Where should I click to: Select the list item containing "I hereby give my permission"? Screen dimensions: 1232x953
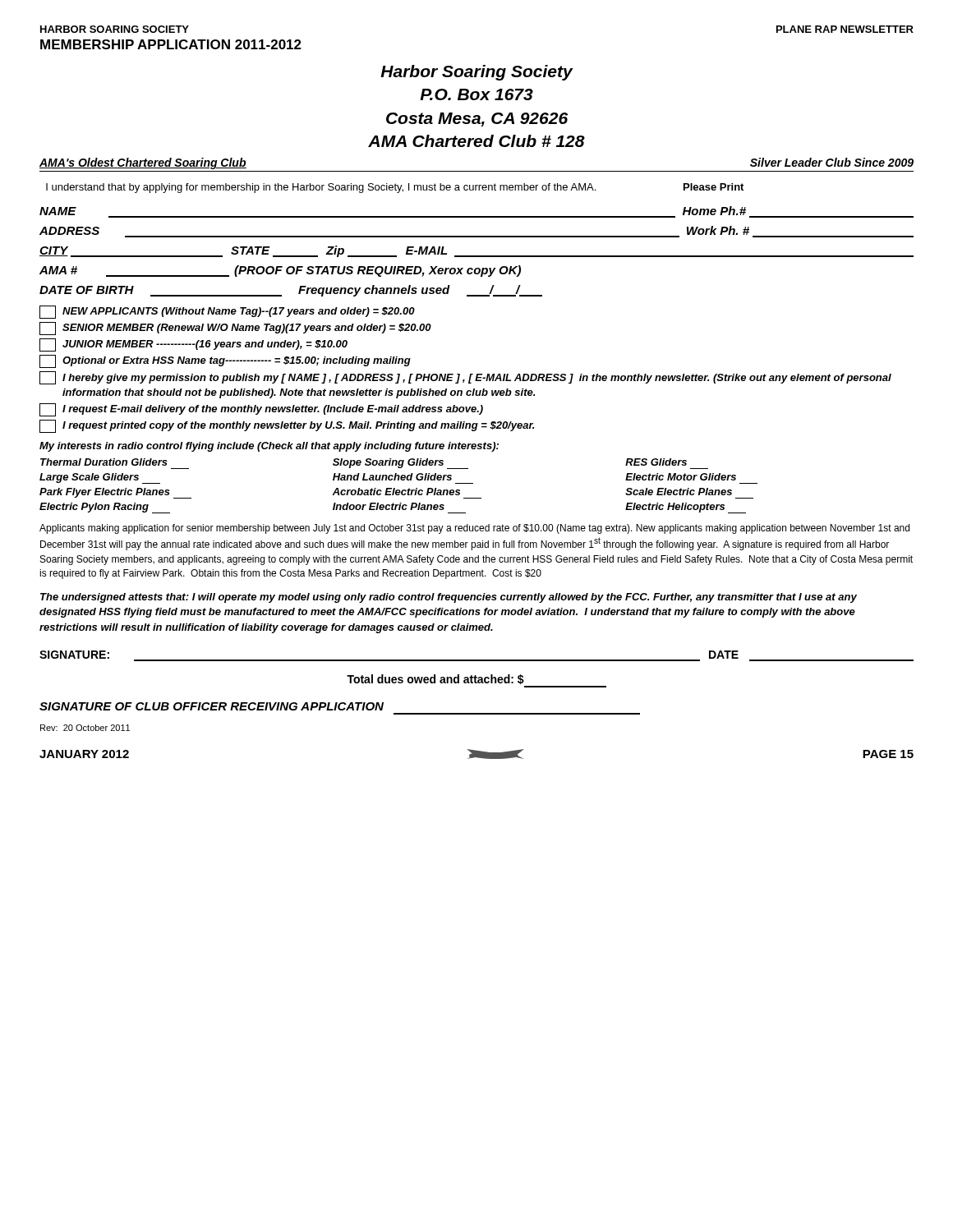(x=476, y=385)
